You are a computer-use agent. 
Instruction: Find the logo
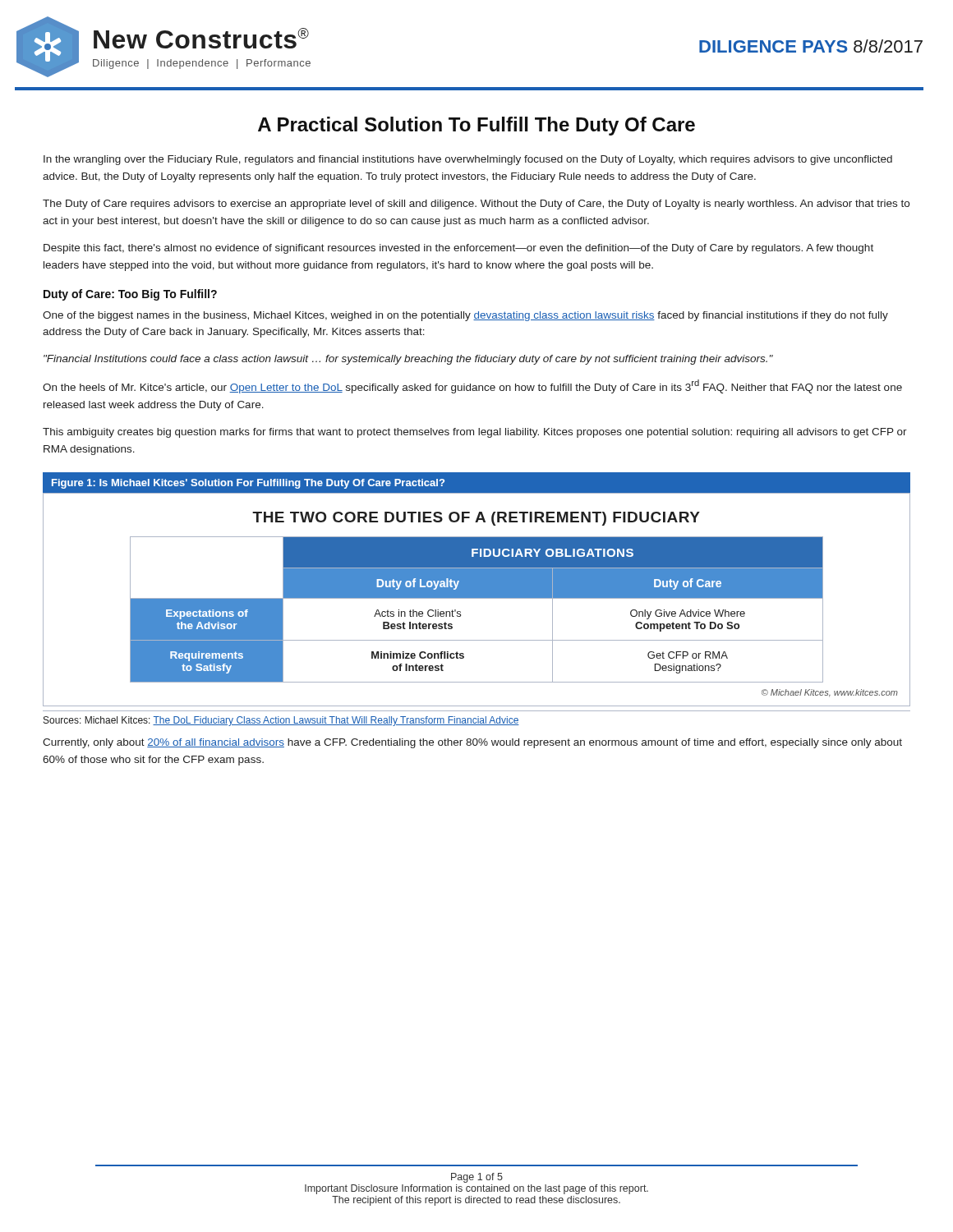[163, 47]
